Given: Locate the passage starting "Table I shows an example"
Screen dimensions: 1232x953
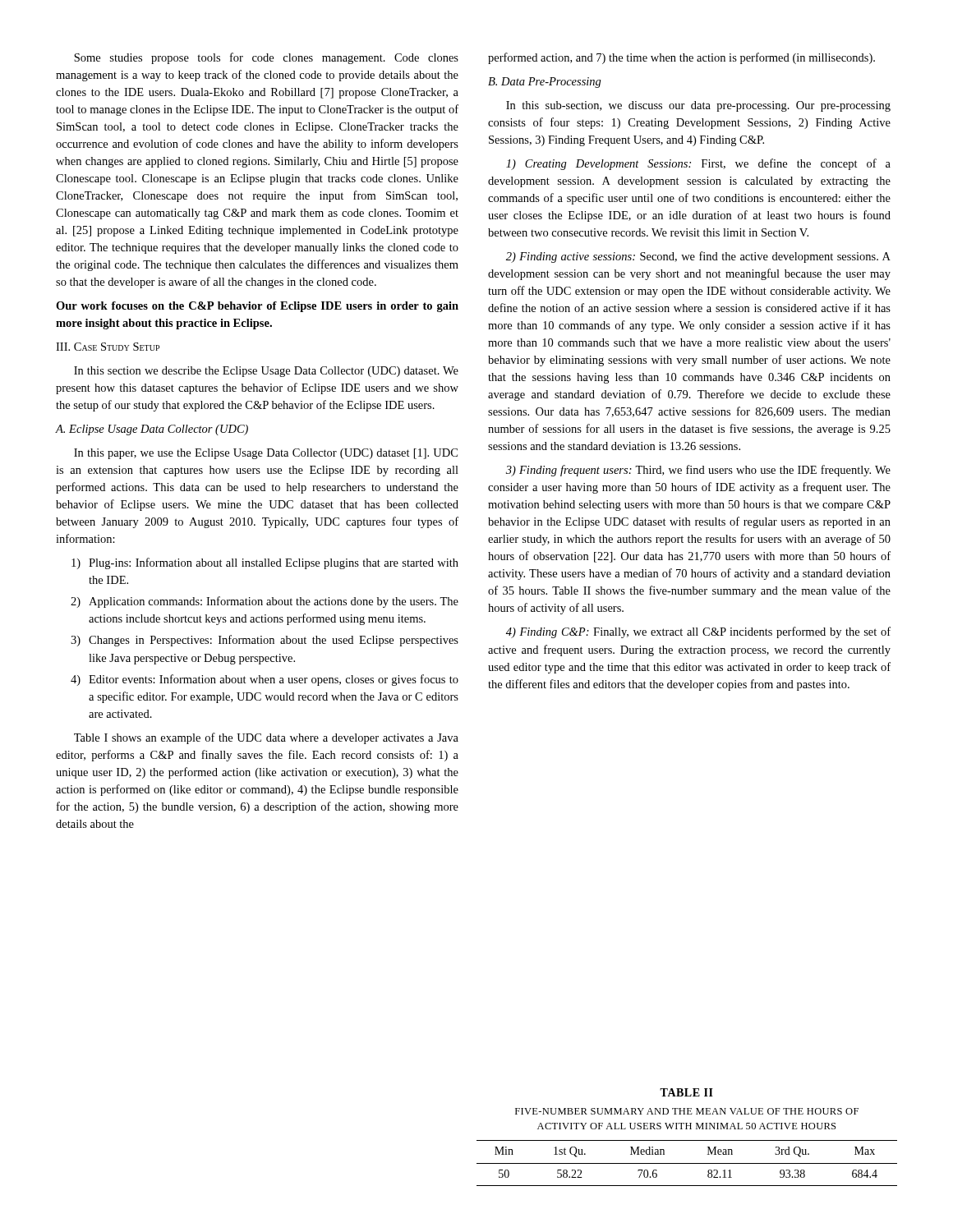Looking at the screenshot, I should pyautogui.click(x=257, y=781).
